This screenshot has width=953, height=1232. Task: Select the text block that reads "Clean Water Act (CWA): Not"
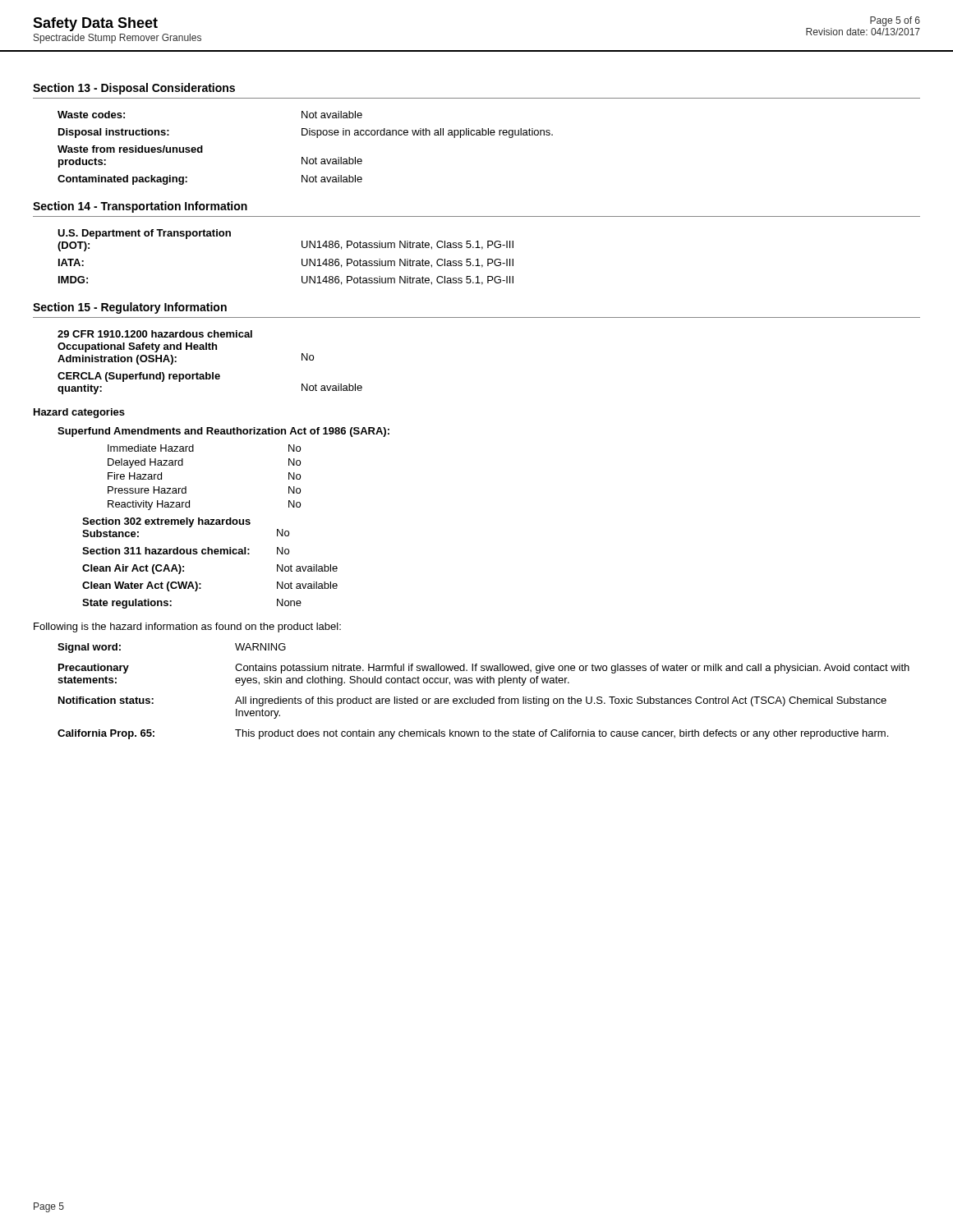[x=142, y=586]
